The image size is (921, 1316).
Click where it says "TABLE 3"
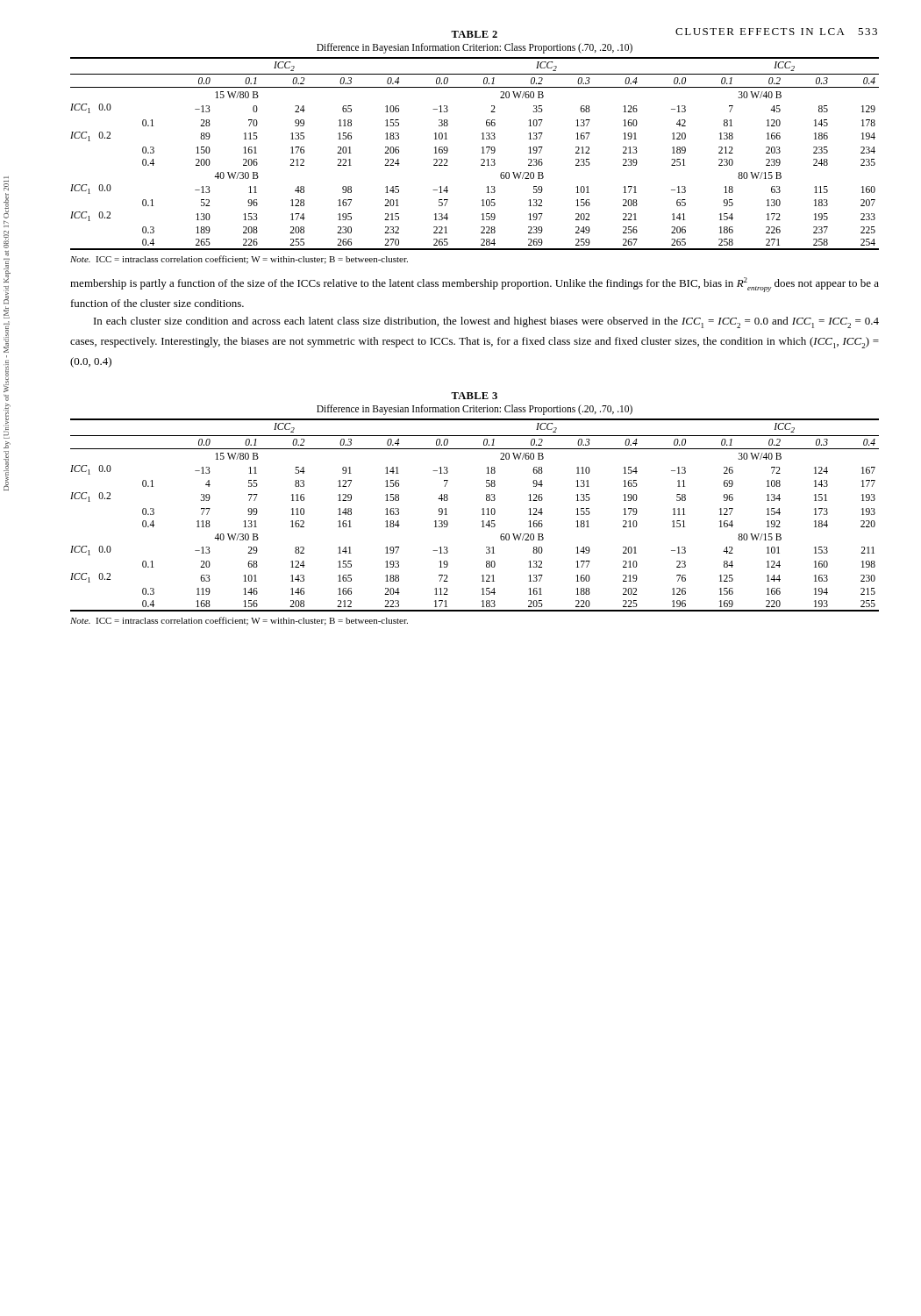(x=474, y=395)
